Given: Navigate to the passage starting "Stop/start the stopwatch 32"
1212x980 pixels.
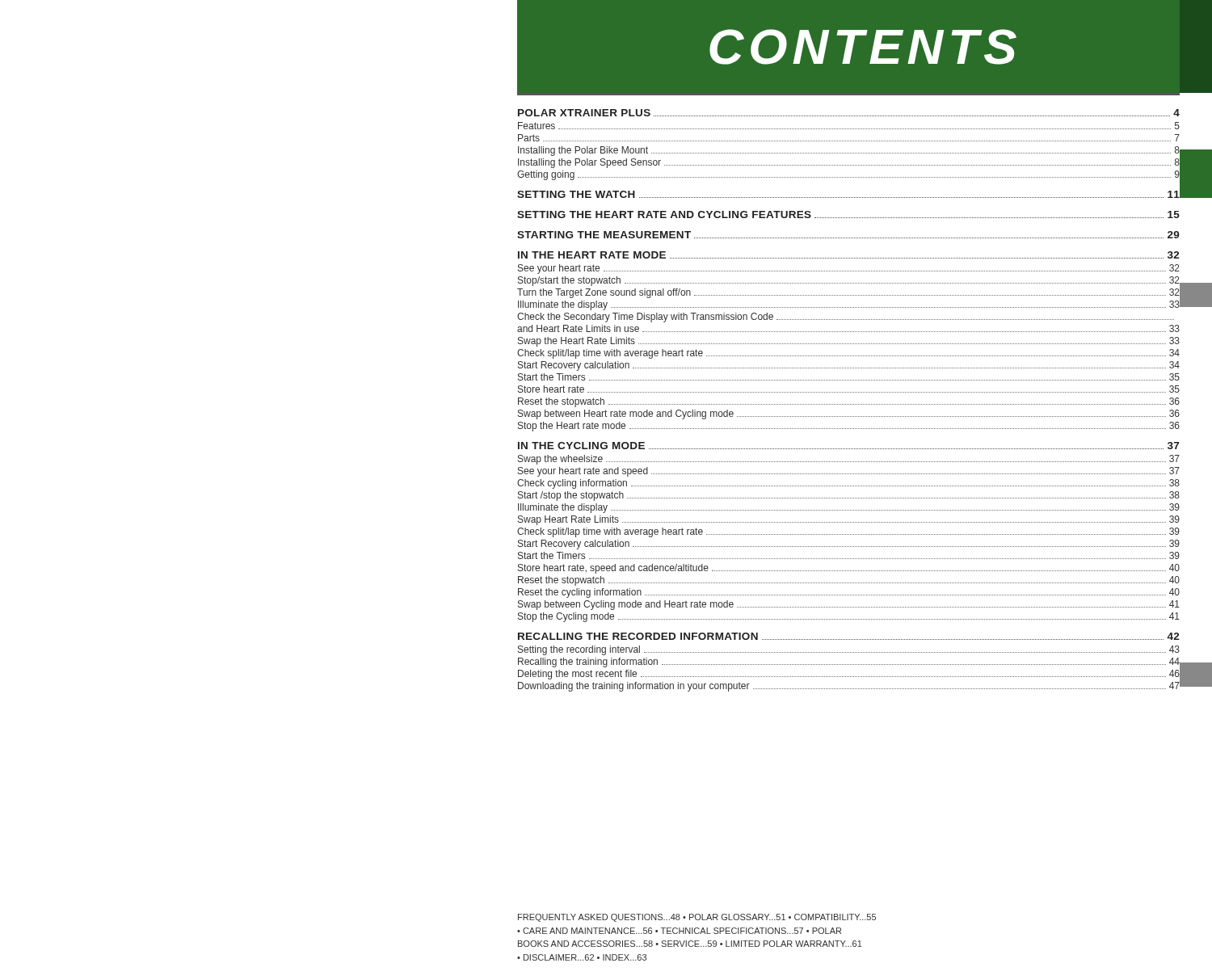Looking at the screenshot, I should click(848, 280).
